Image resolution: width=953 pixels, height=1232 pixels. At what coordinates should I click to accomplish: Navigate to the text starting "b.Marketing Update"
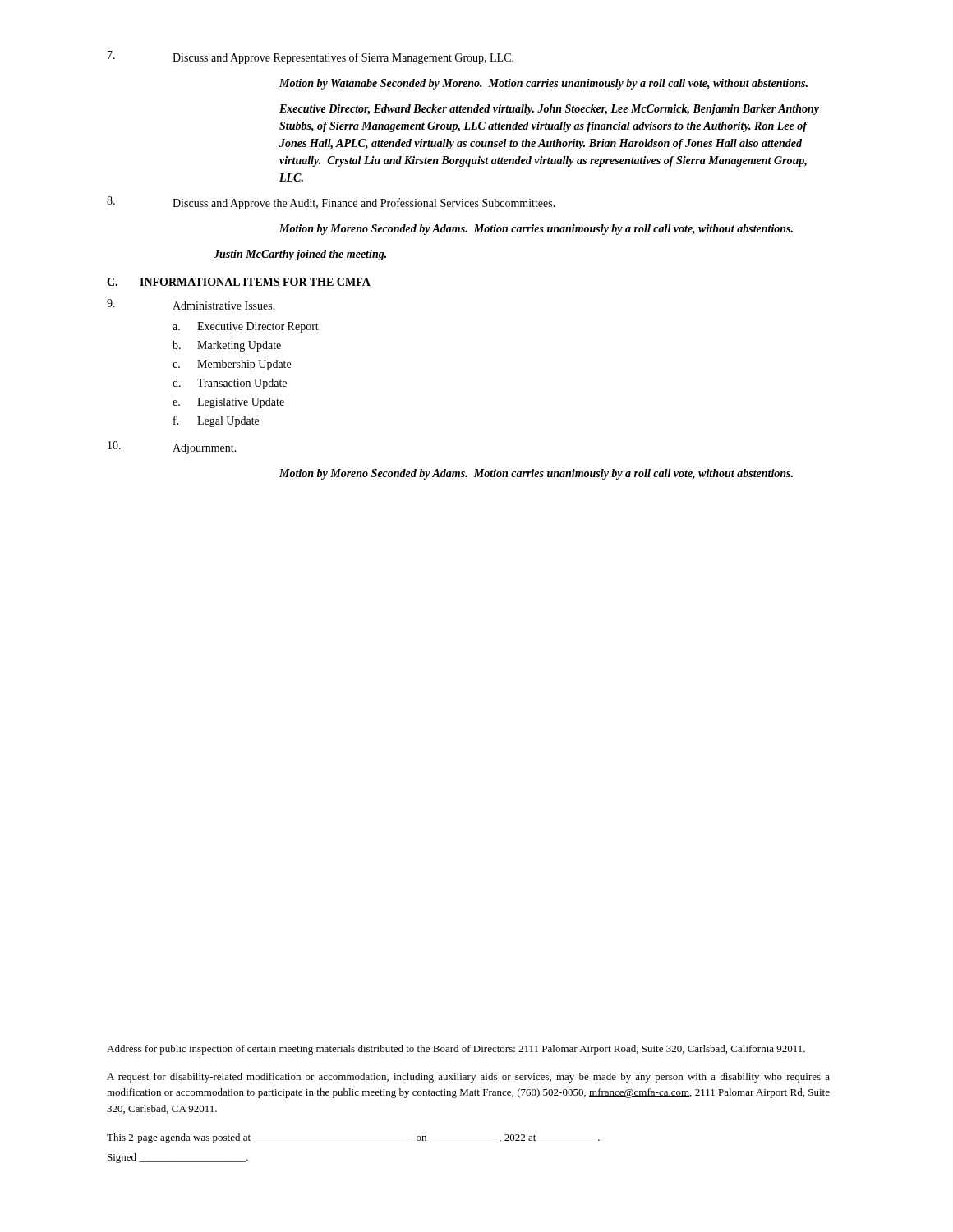coord(227,345)
